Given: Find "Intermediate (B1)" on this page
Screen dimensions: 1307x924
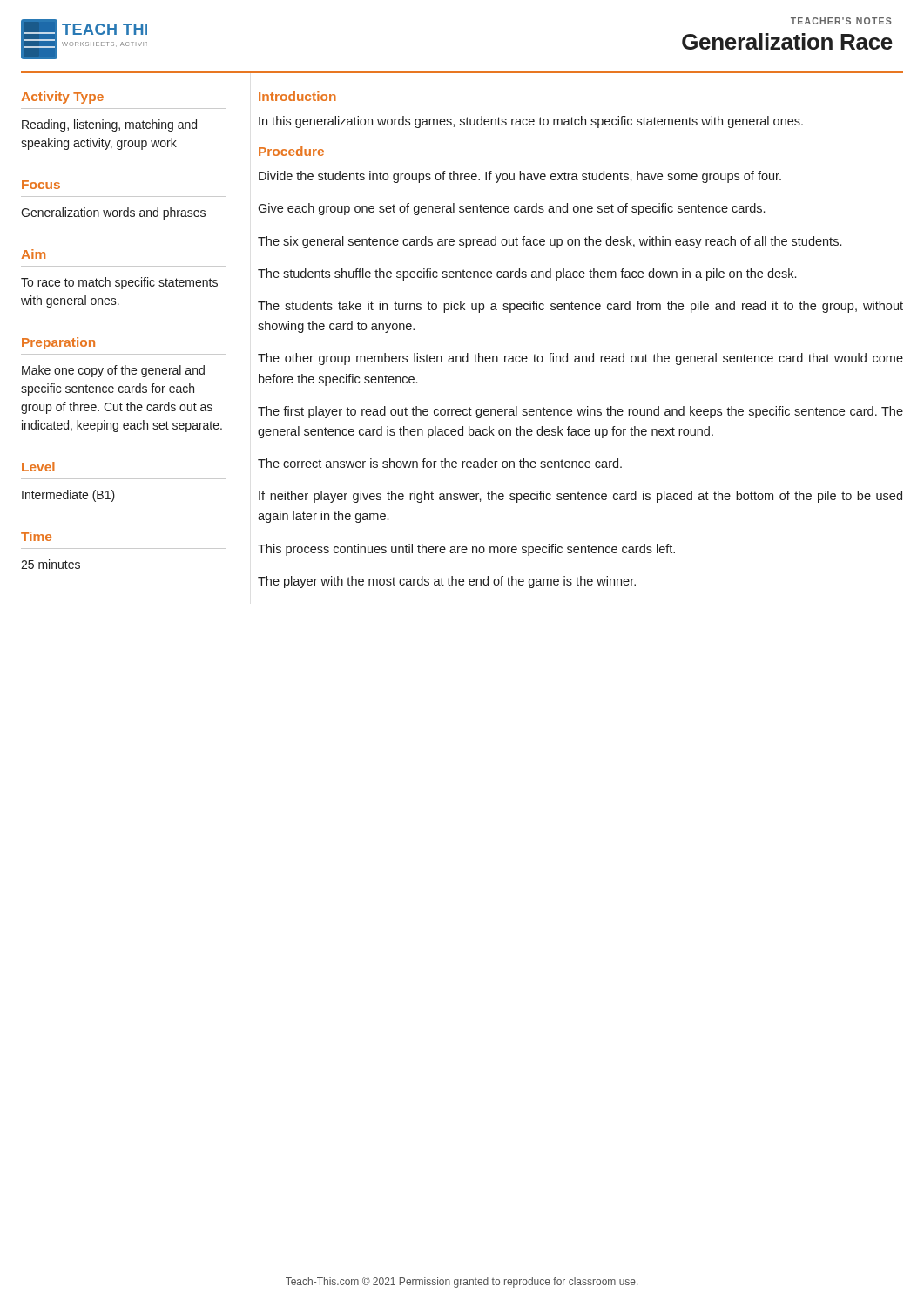Looking at the screenshot, I should tap(68, 495).
